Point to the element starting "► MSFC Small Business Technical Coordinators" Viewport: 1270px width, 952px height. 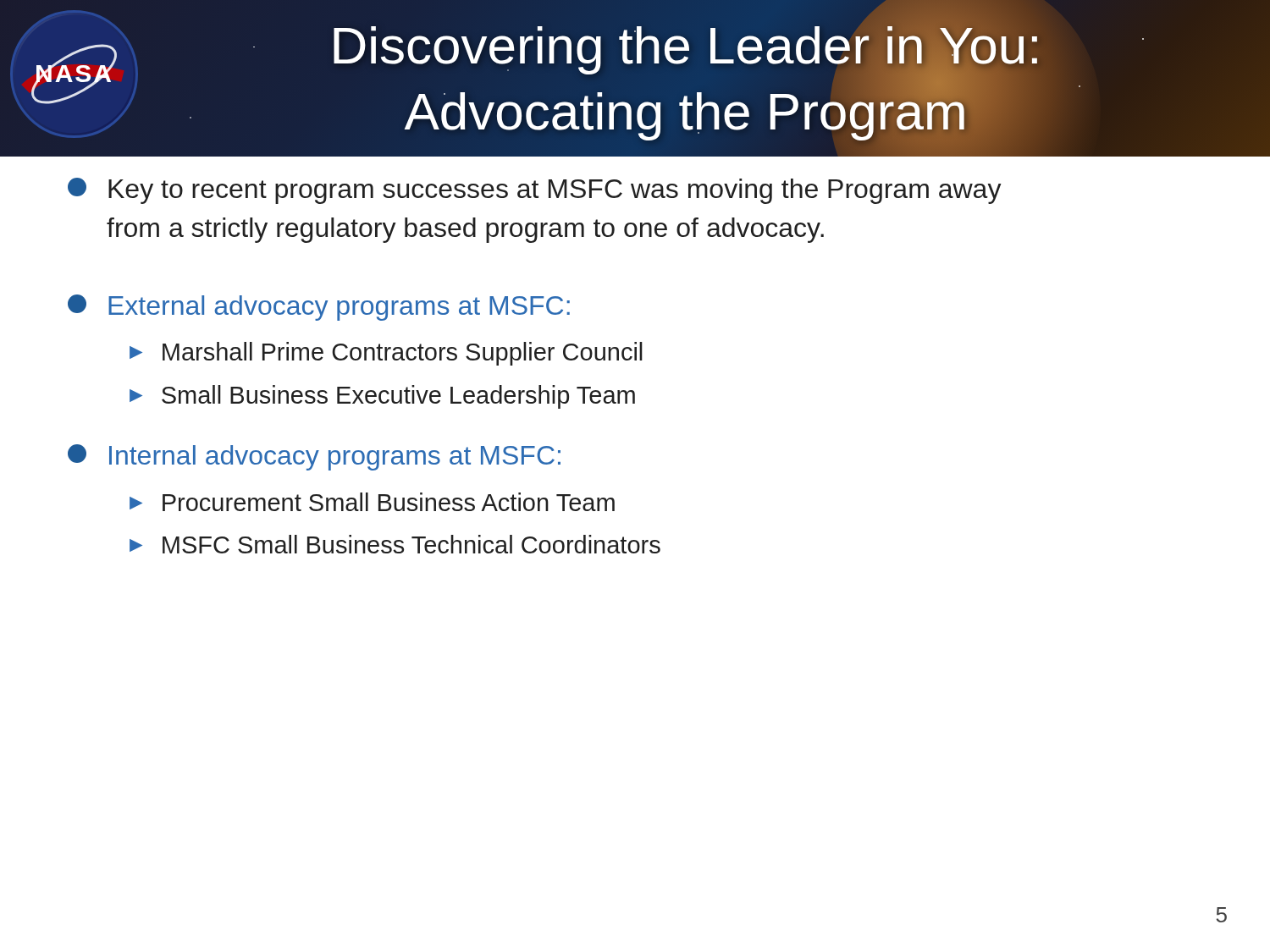[x=393, y=546]
